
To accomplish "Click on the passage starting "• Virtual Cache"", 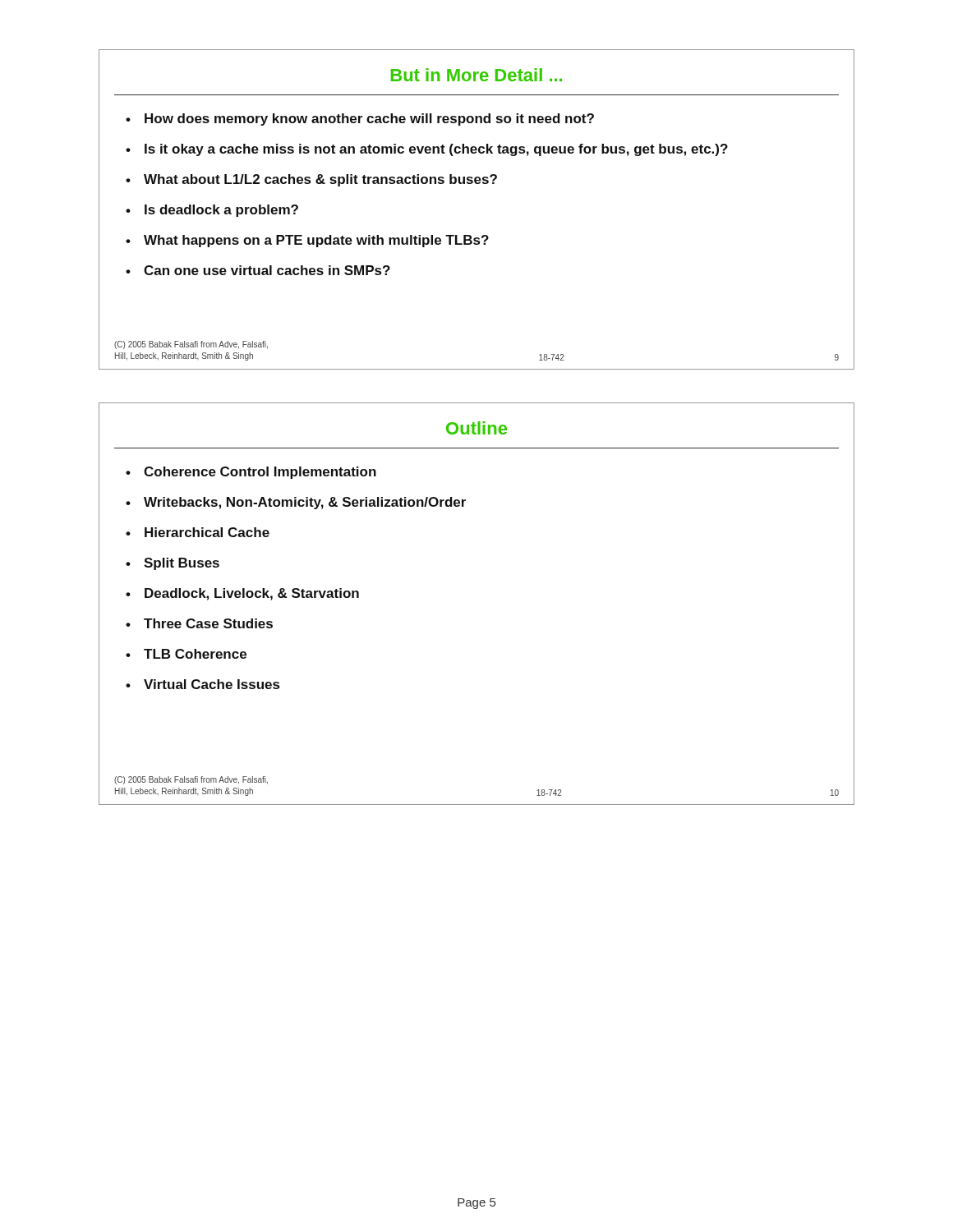I will (x=203, y=685).
